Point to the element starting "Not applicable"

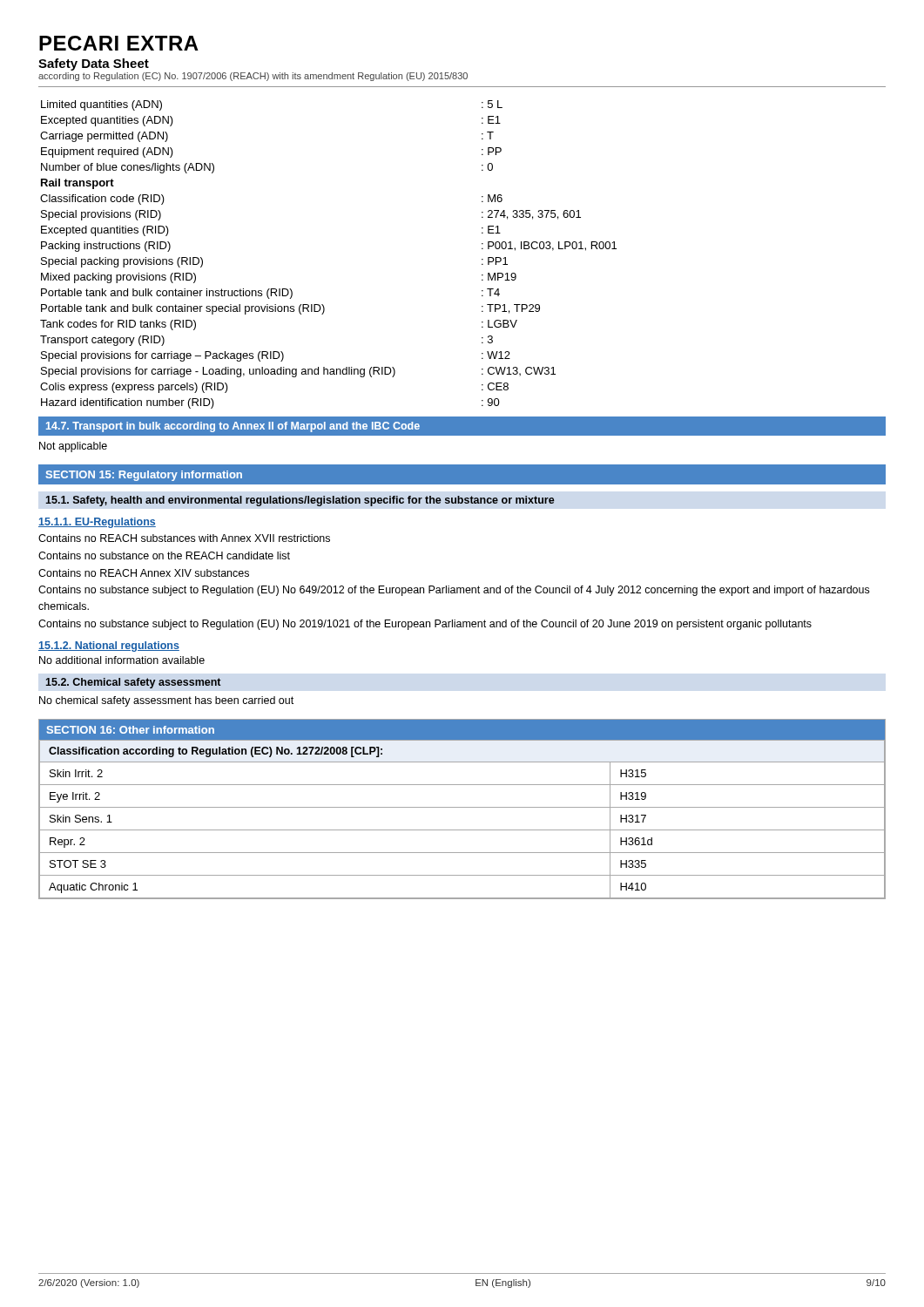click(x=73, y=446)
